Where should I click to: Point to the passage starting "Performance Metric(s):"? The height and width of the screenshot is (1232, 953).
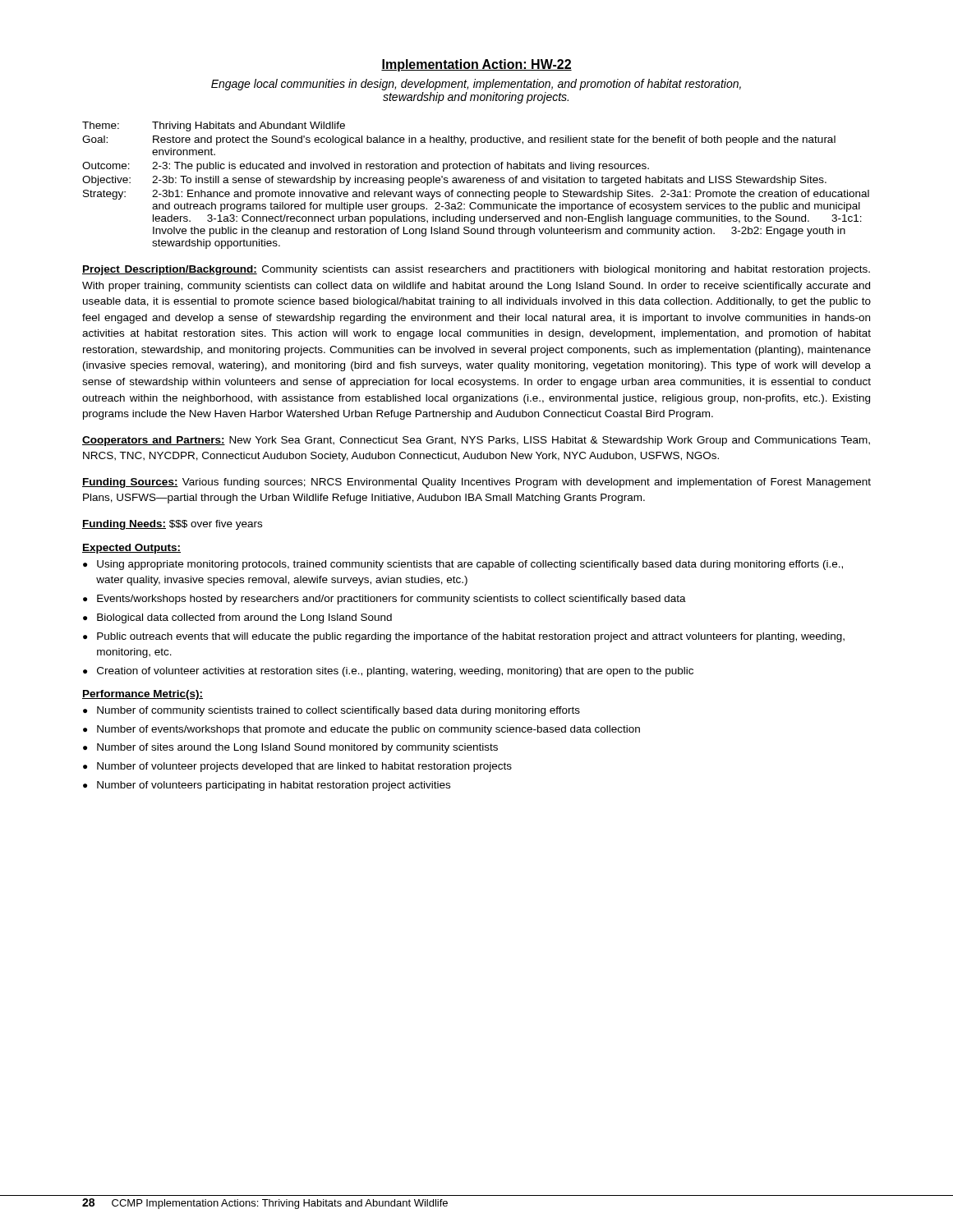pos(143,693)
